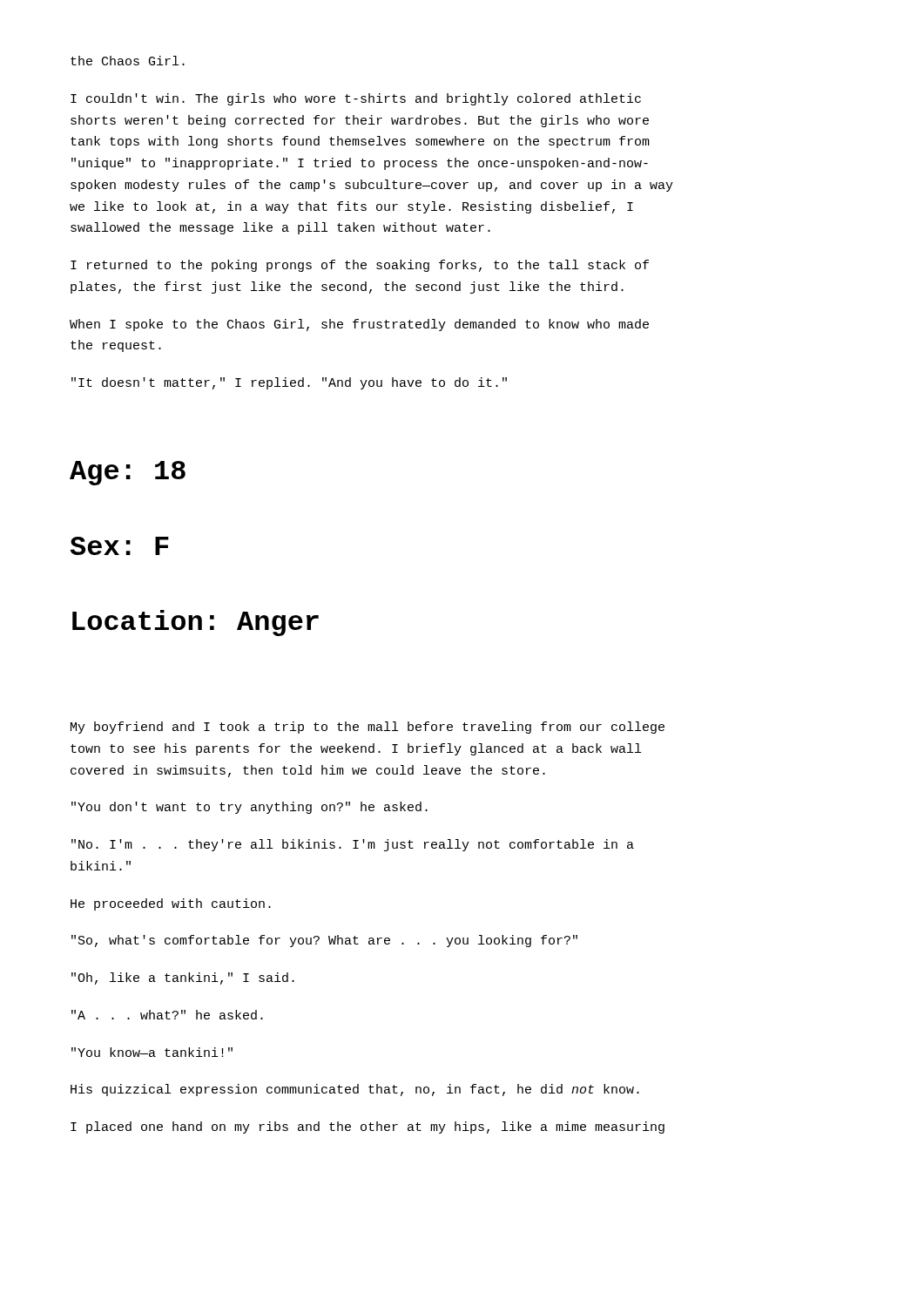This screenshot has height=1307, width=924.
Task: Click the passage that begins "When I spoke to the Chaos Girl,"
Action: tap(360, 336)
